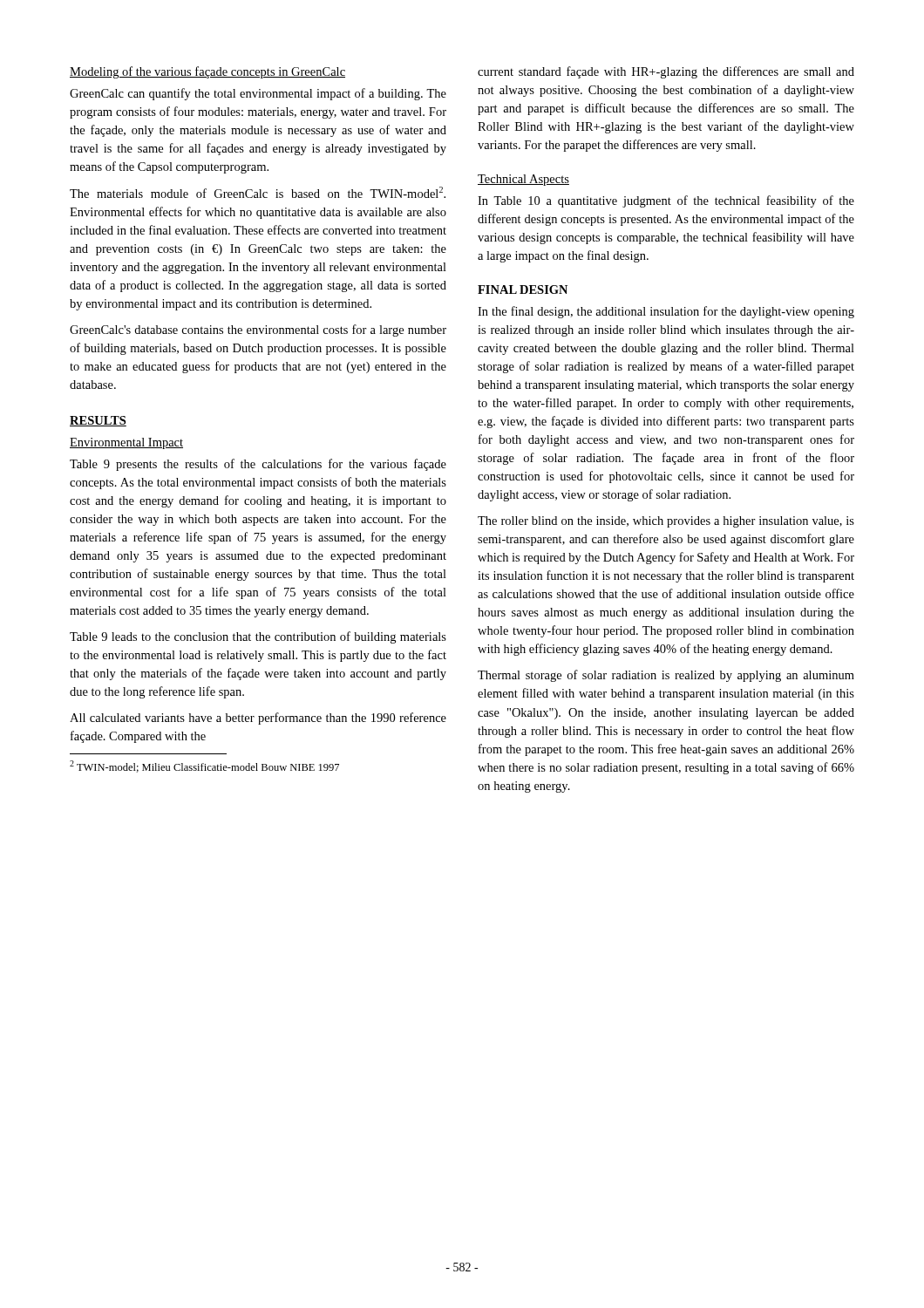Find the passage starting "Technical Aspects"
This screenshot has width=924, height=1308.
pyautogui.click(x=523, y=179)
